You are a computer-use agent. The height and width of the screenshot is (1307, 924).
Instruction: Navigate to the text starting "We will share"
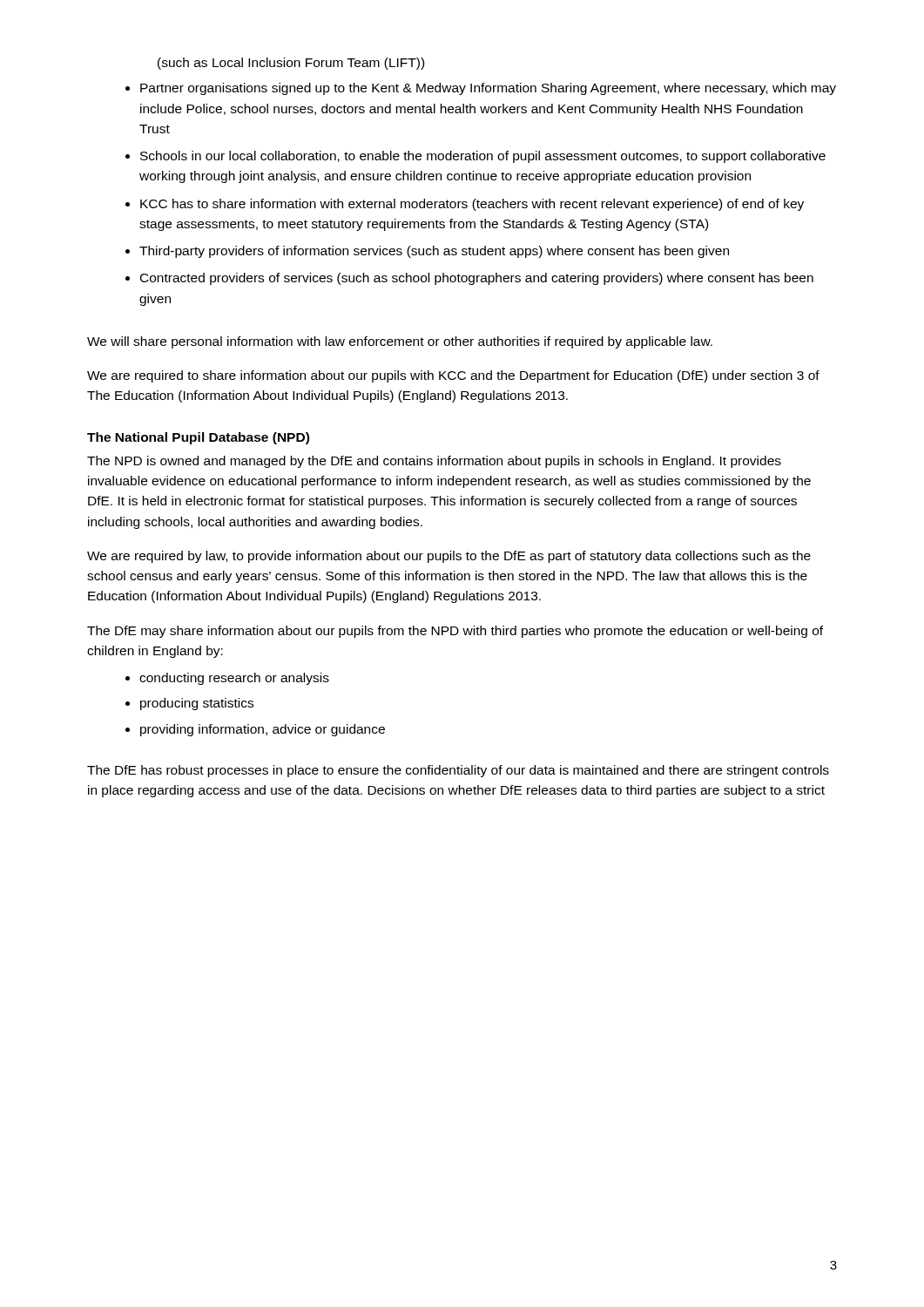[x=400, y=341]
